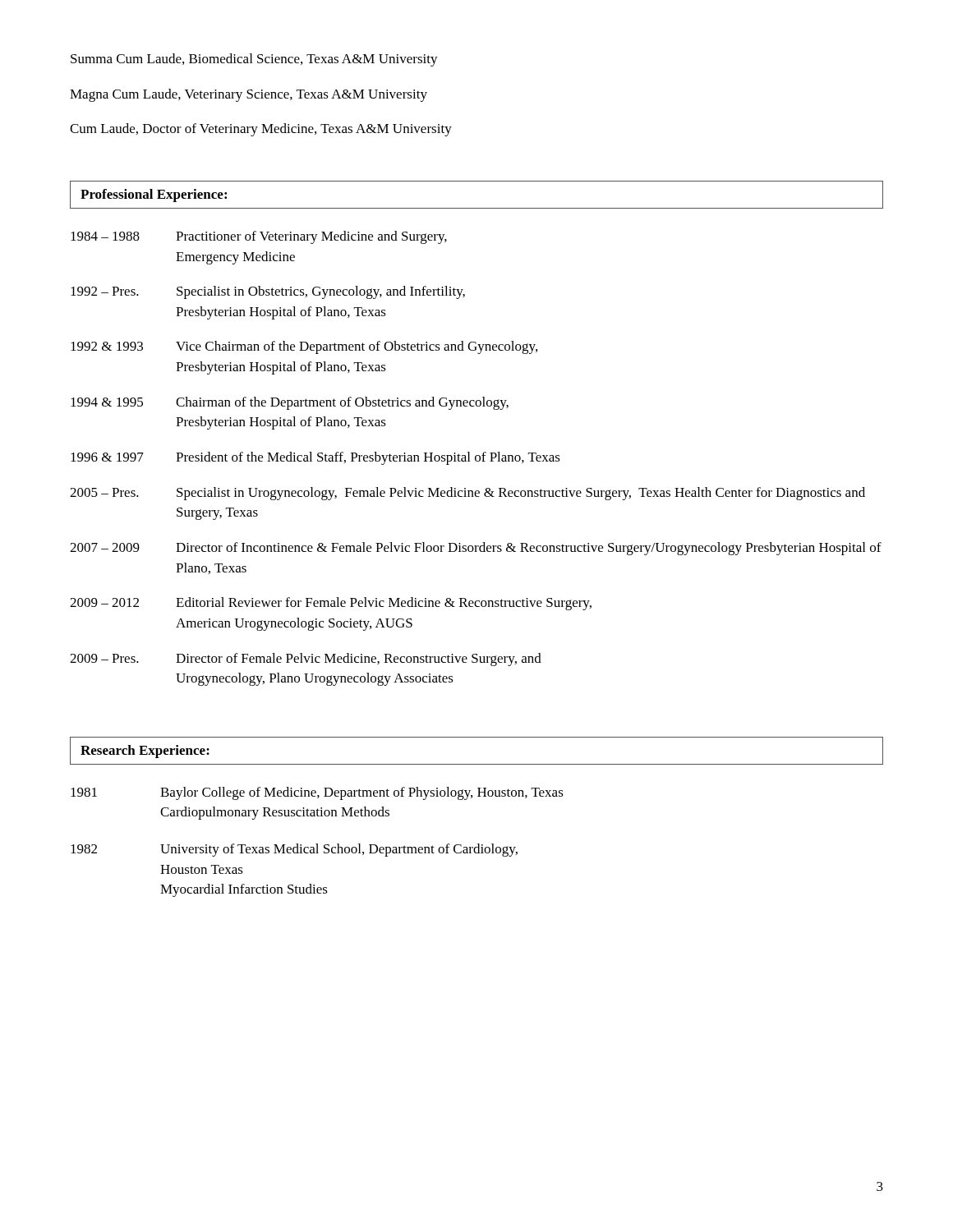Point to the region starting "1994 & 1995 Chairman of the Department of"

click(290, 403)
